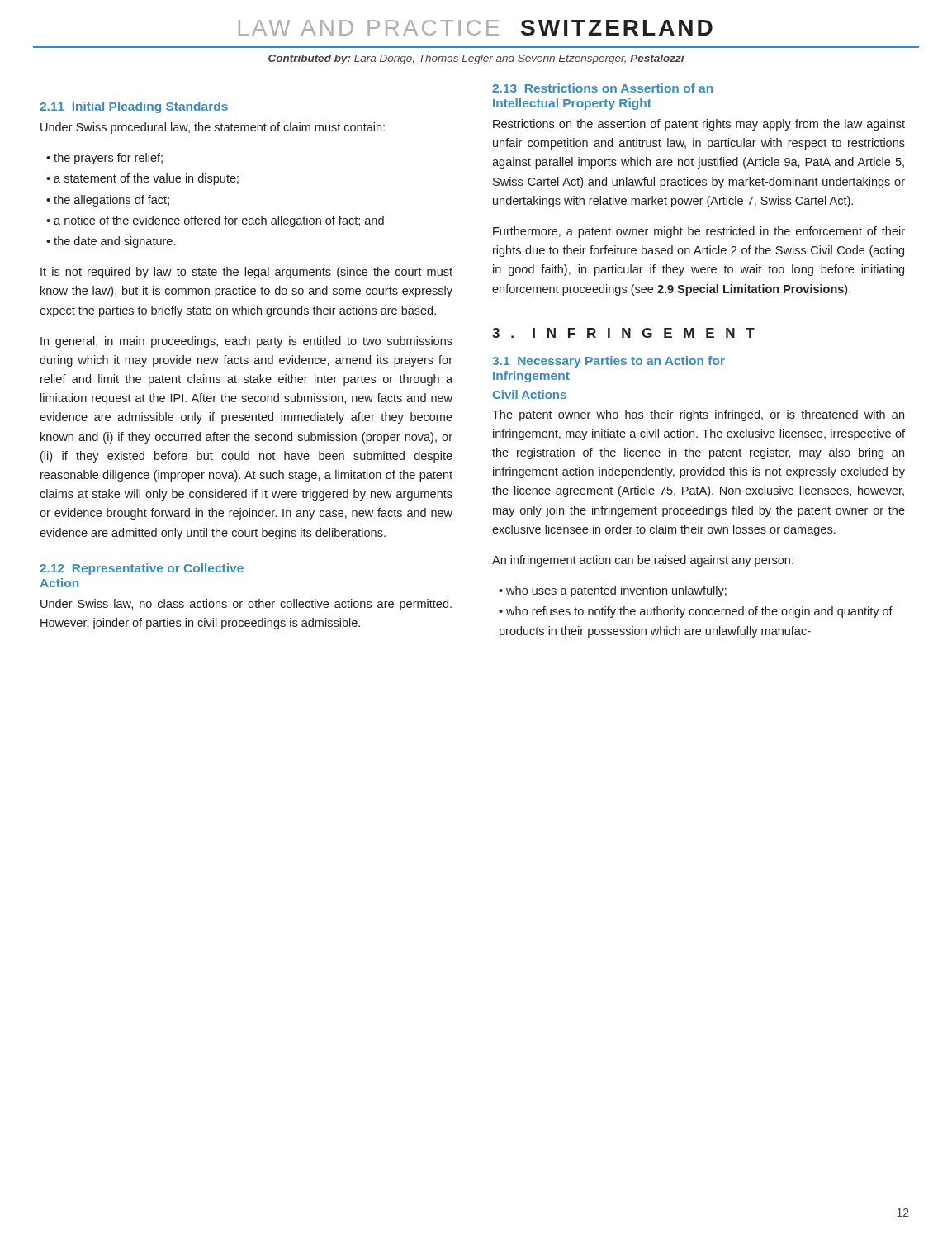This screenshot has height=1239, width=952.
Task: Point to the region starting "• a notice of the"
Action: coord(215,220)
